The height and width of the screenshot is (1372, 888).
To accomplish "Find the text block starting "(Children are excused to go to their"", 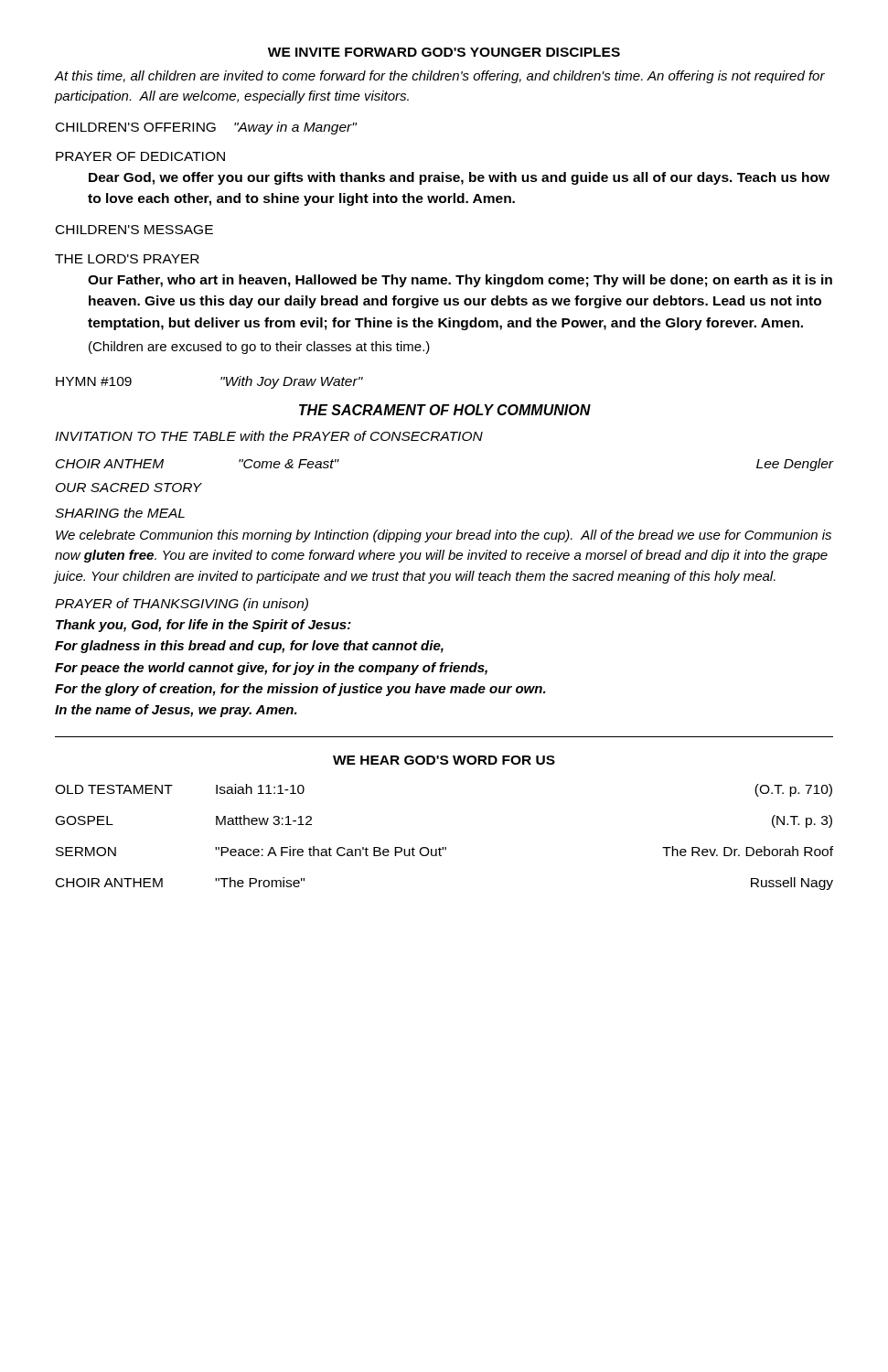I will click(259, 346).
